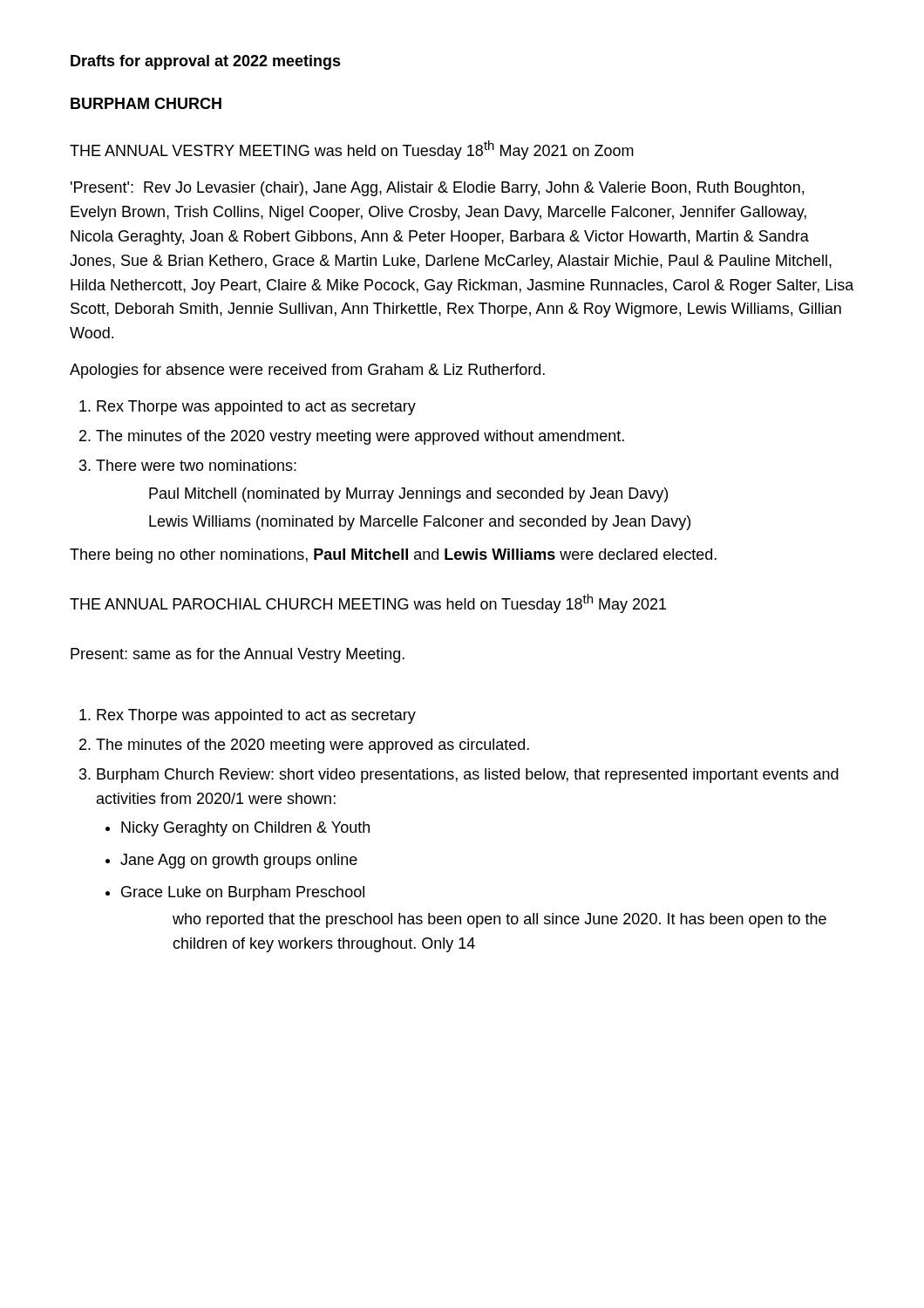The image size is (924, 1308).
Task: Locate the text "Nicky Geraghty on Children & Youth"
Action: (x=245, y=828)
